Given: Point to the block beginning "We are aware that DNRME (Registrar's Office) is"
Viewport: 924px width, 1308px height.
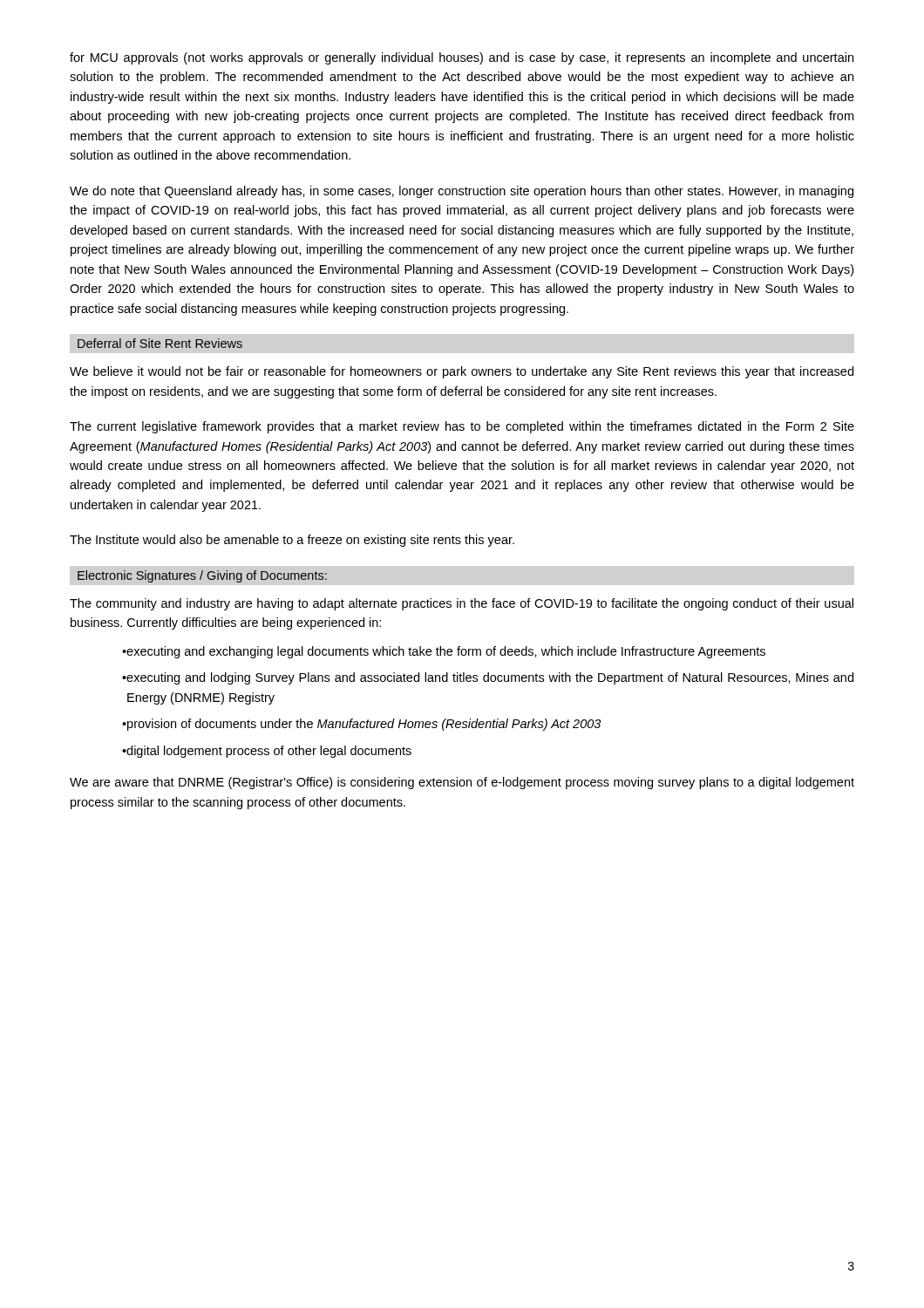Looking at the screenshot, I should pyautogui.click(x=462, y=792).
